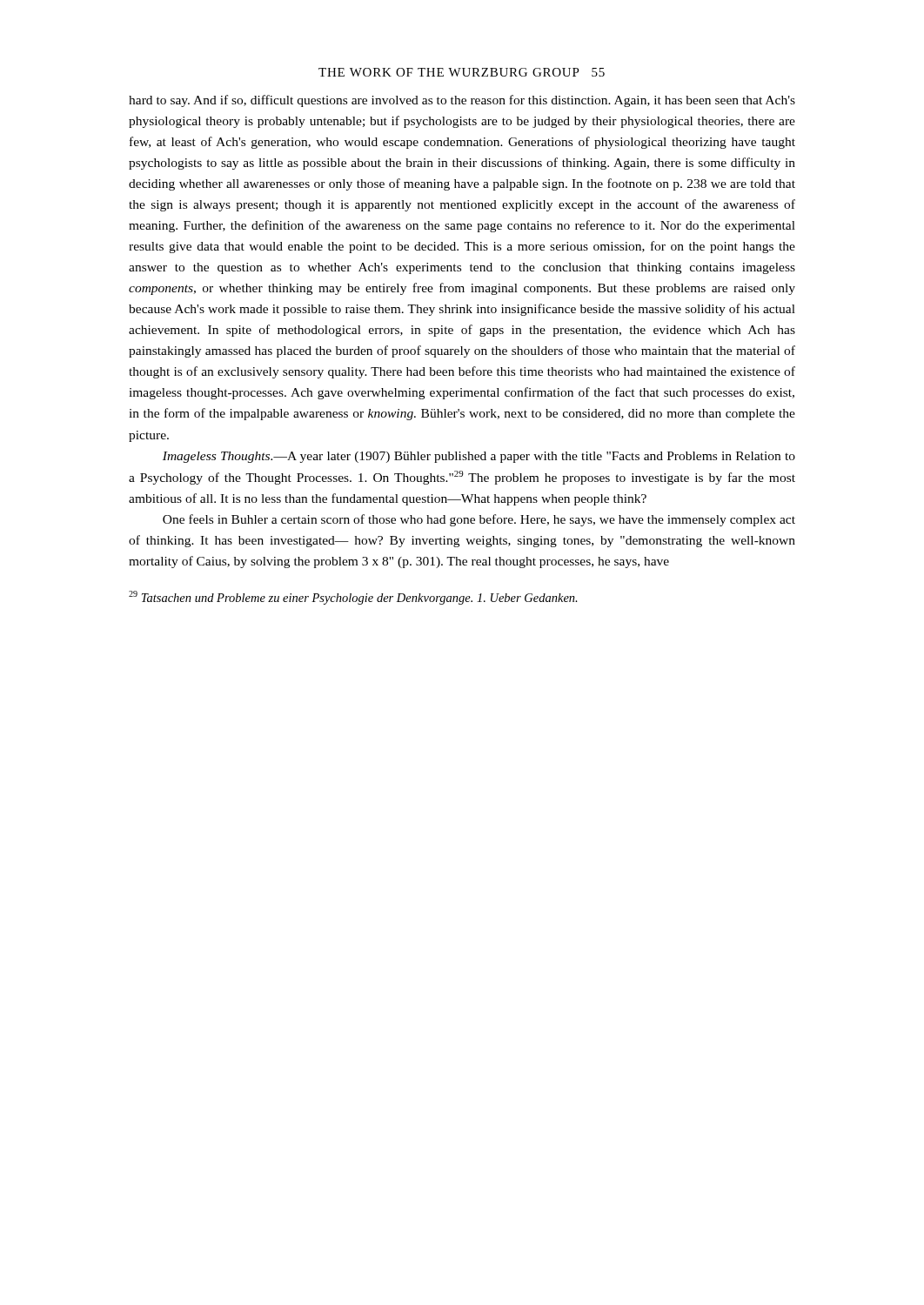Find the block on this page that starts "hard to say. And if"

click(x=462, y=267)
